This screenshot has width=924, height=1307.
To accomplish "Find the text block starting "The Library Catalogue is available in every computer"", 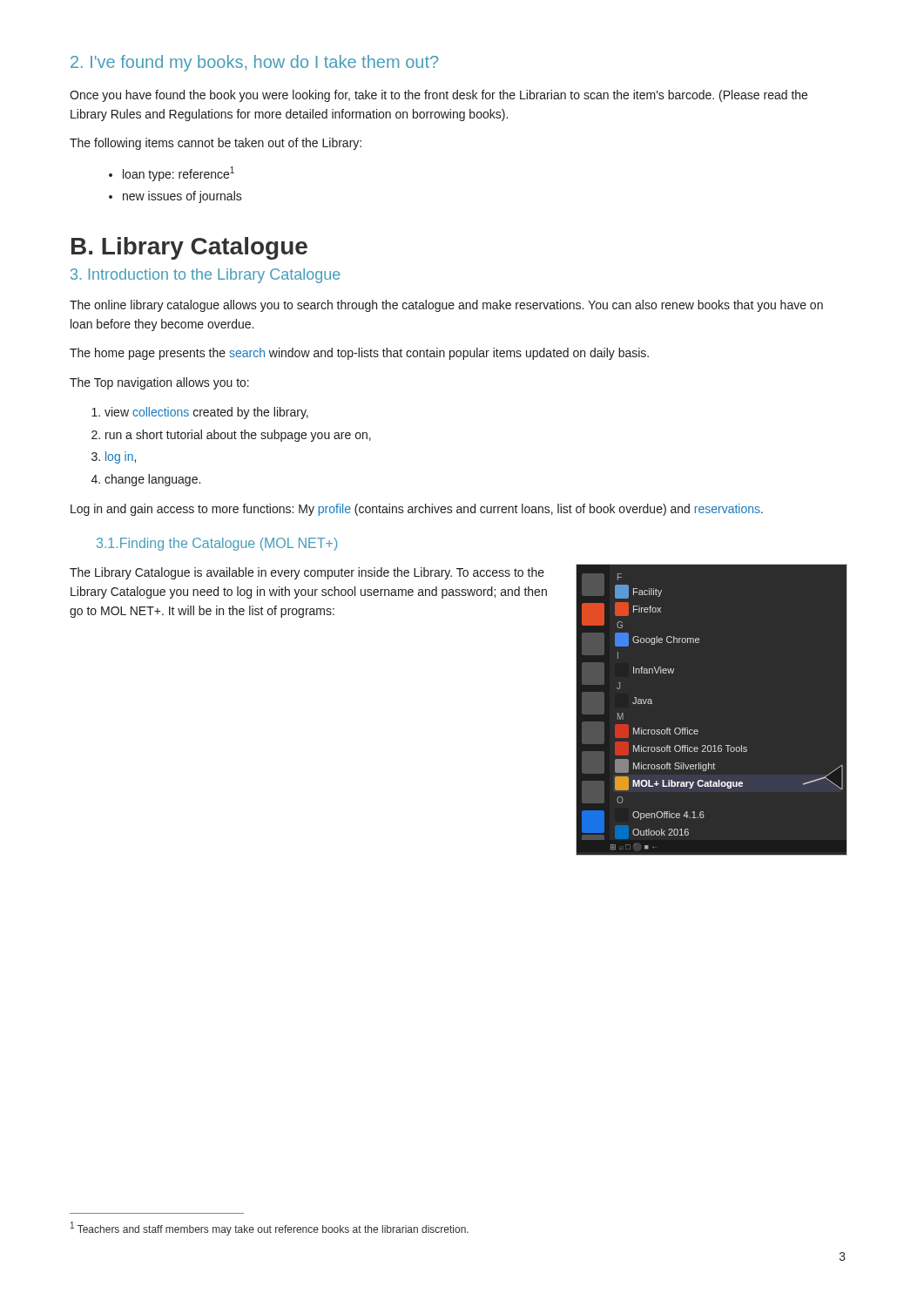I will click(309, 592).
